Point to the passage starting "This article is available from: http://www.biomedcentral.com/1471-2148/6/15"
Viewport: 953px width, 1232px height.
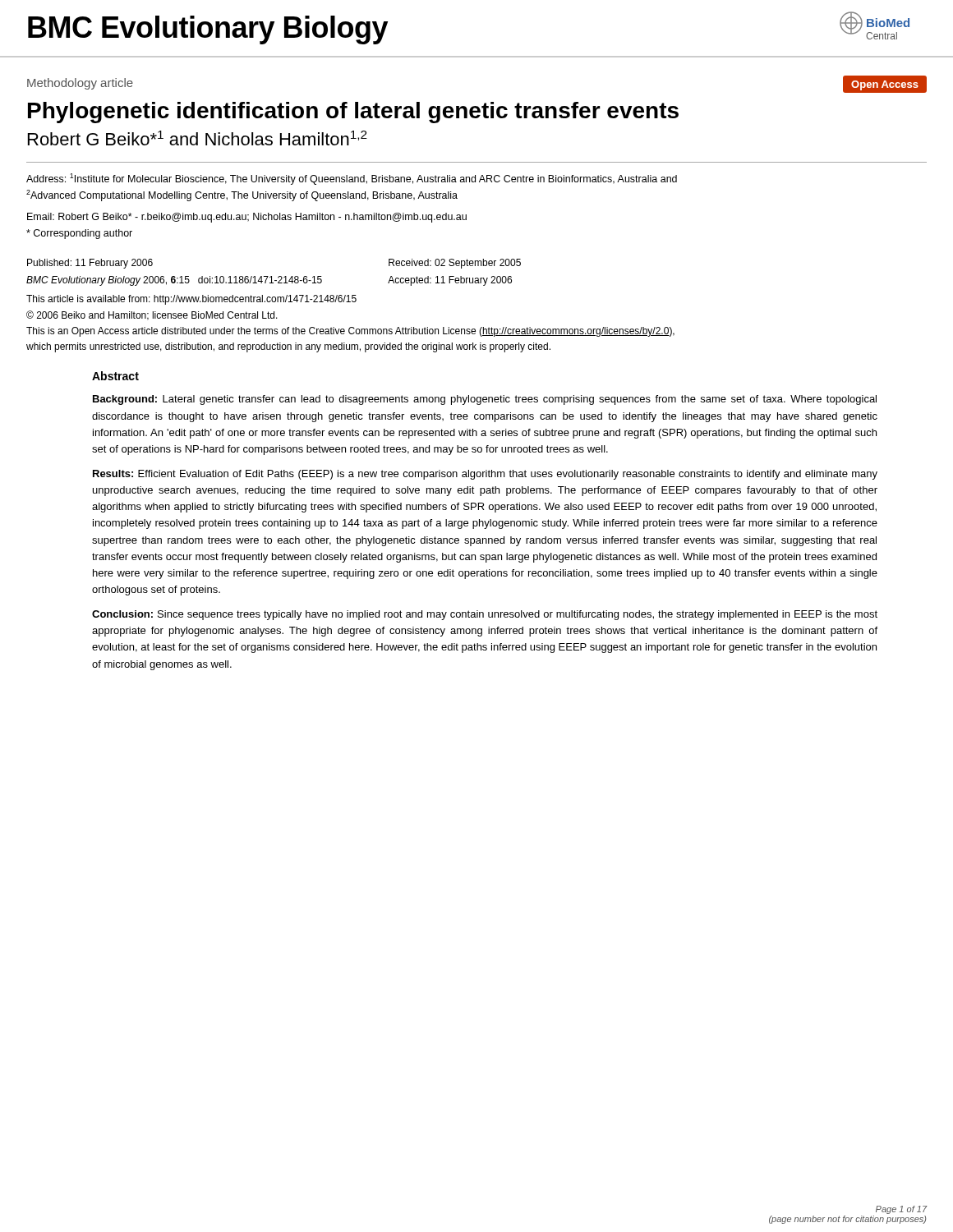coord(192,299)
